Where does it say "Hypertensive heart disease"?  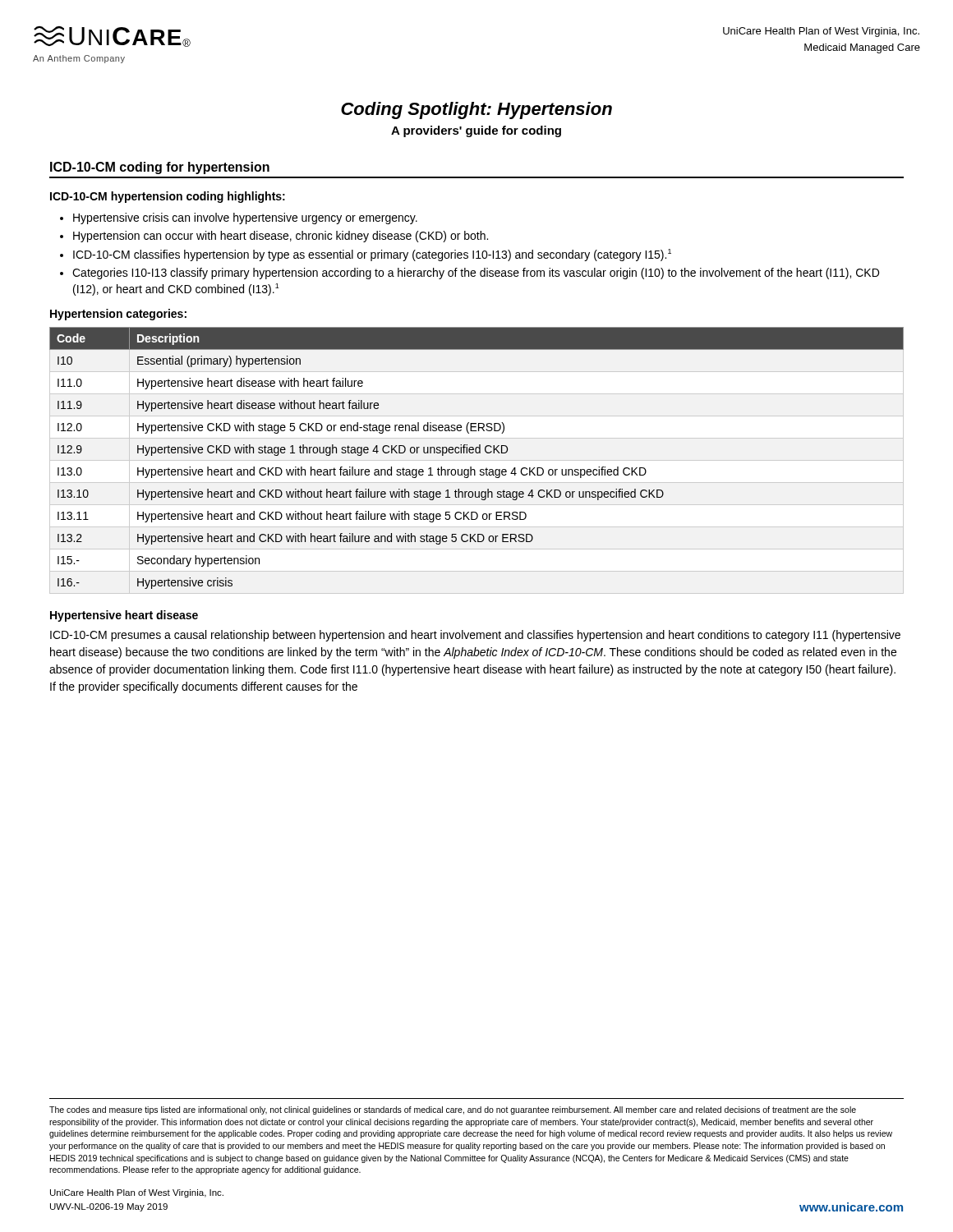click(x=124, y=616)
